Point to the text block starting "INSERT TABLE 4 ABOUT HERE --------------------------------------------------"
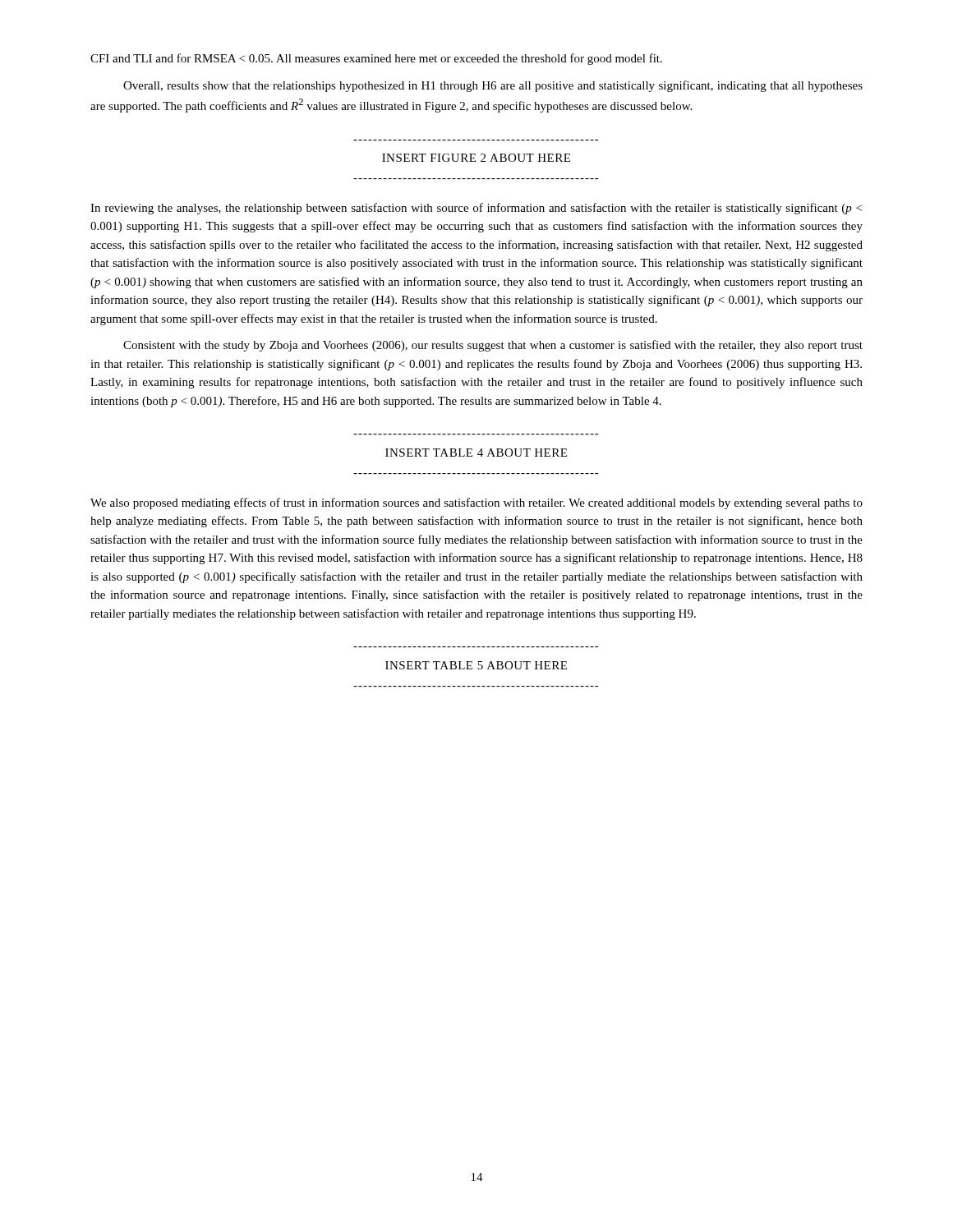 click(476, 453)
